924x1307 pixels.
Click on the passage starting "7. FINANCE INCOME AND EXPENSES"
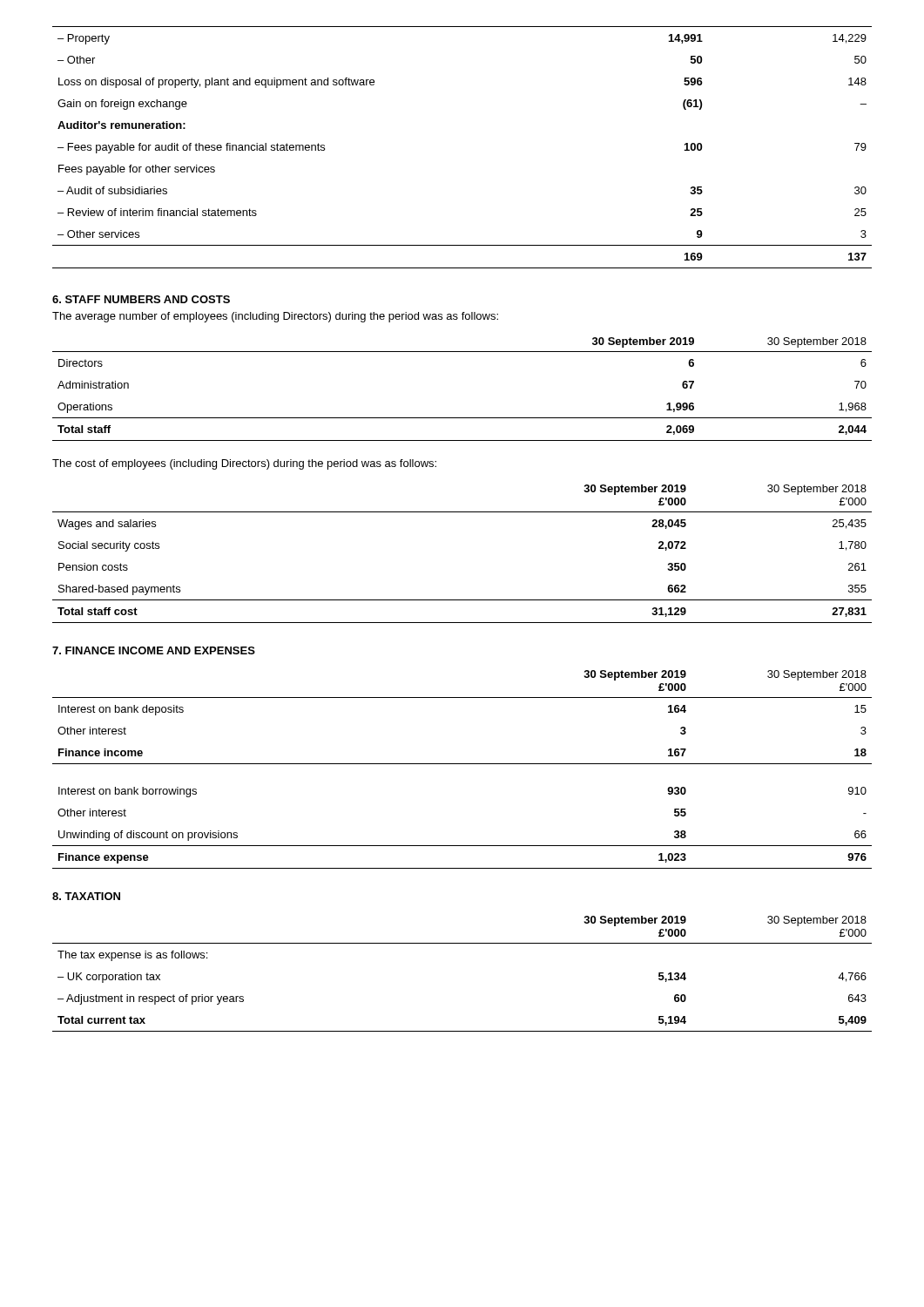(x=154, y=650)
